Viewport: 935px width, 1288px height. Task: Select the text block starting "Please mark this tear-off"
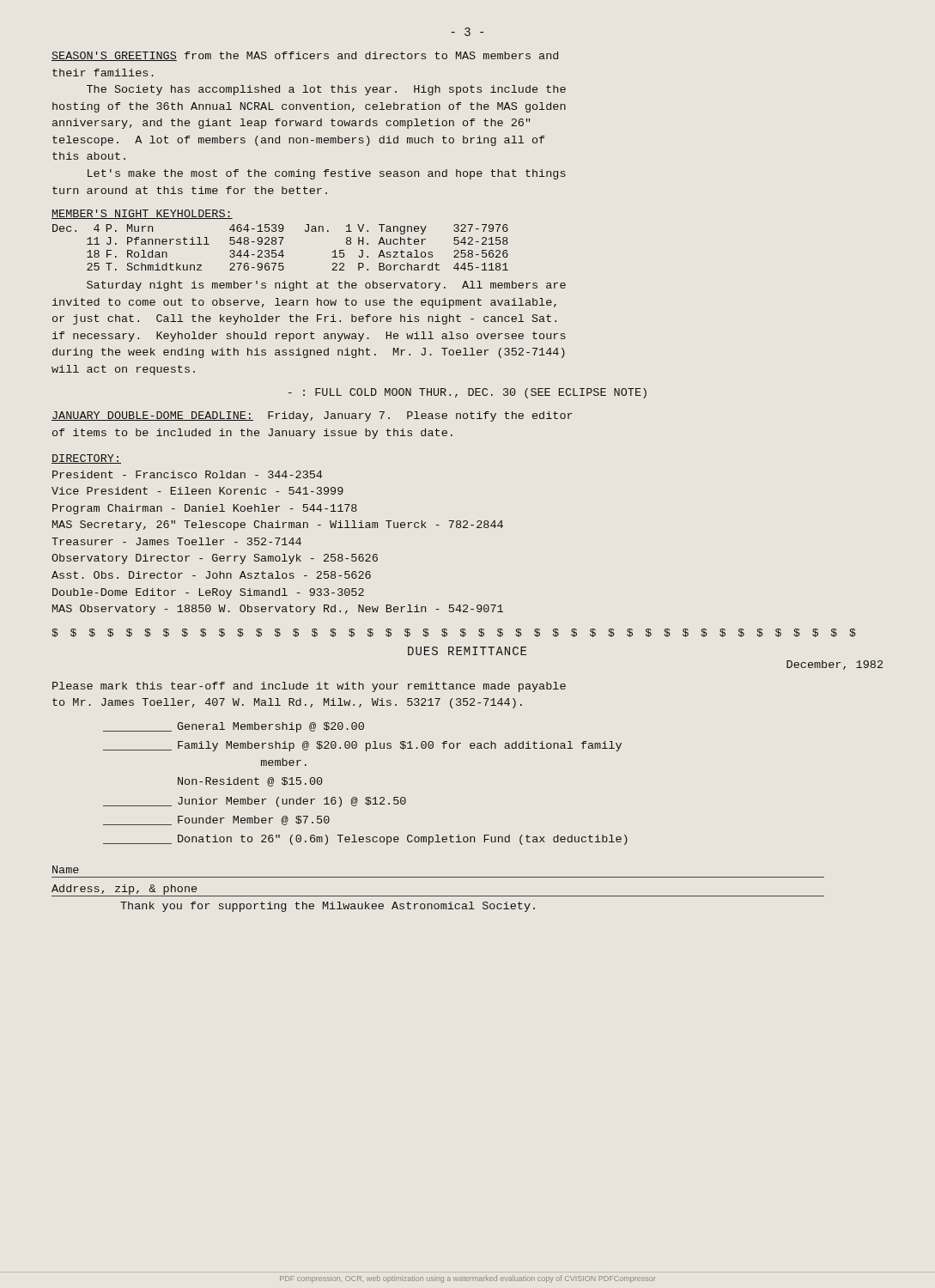pyautogui.click(x=309, y=694)
